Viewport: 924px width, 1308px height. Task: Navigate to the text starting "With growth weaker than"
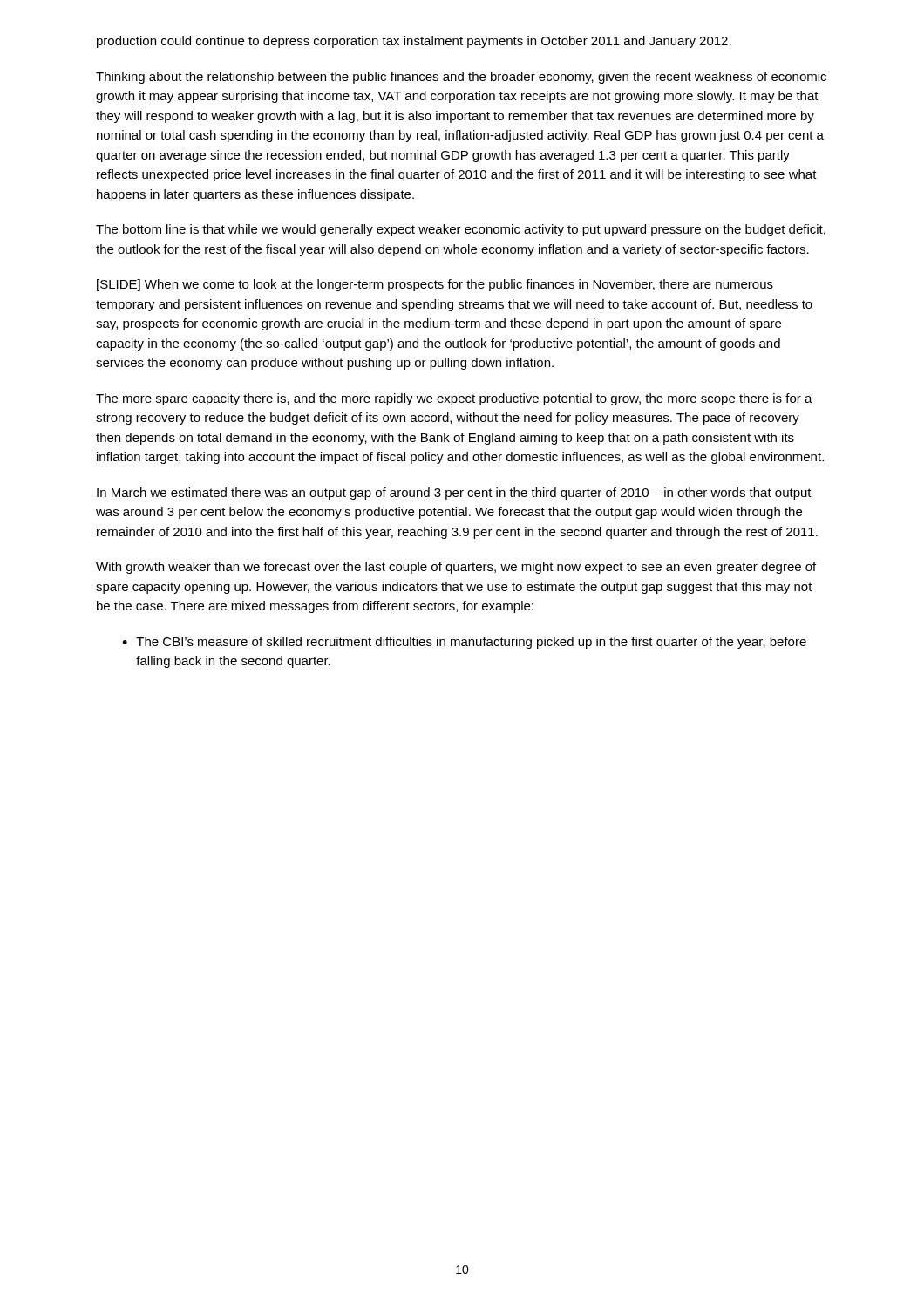click(456, 586)
